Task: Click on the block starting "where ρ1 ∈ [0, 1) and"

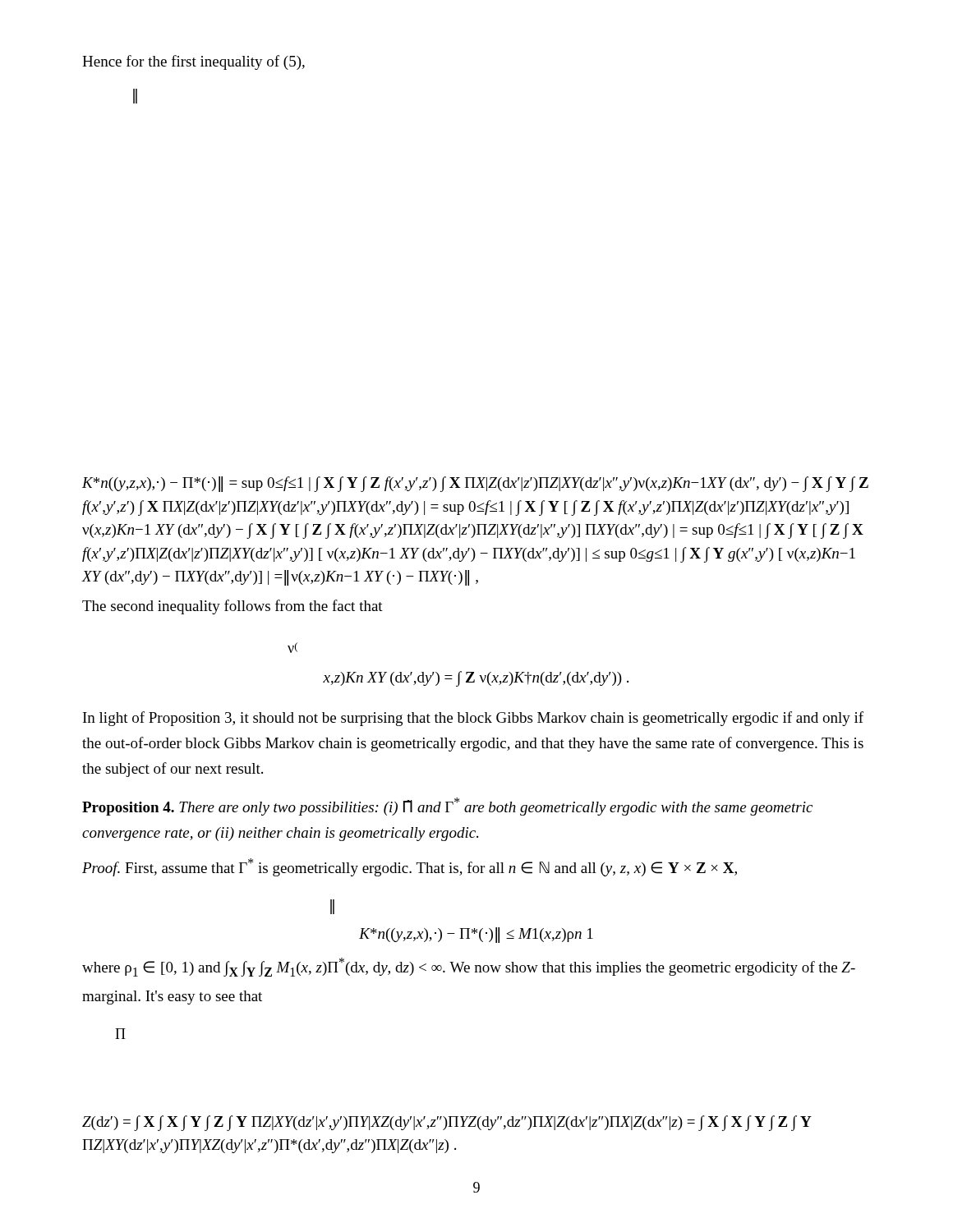Action: (469, 980)
